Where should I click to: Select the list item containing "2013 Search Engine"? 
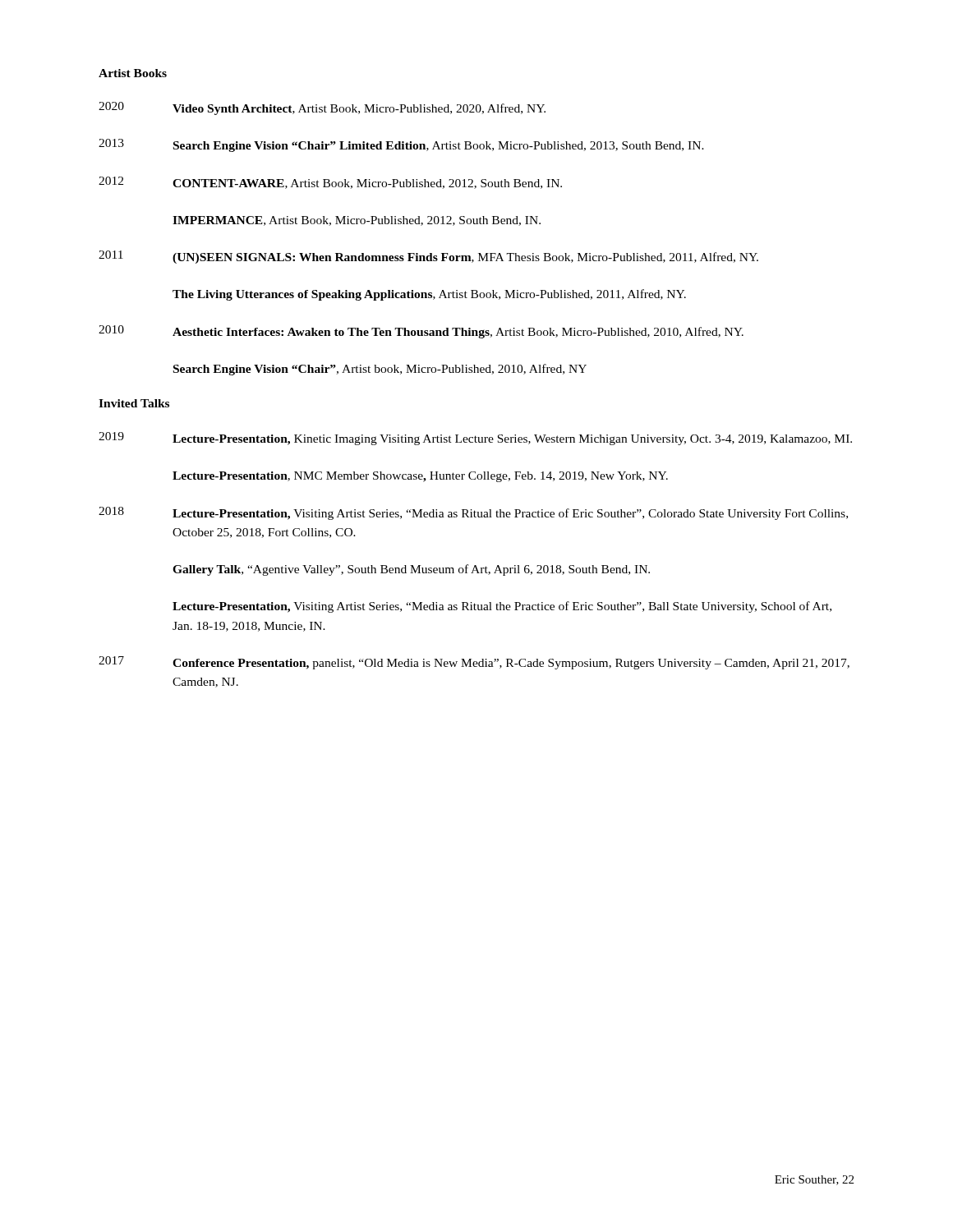pyautogui.click(x=476, y=145)
